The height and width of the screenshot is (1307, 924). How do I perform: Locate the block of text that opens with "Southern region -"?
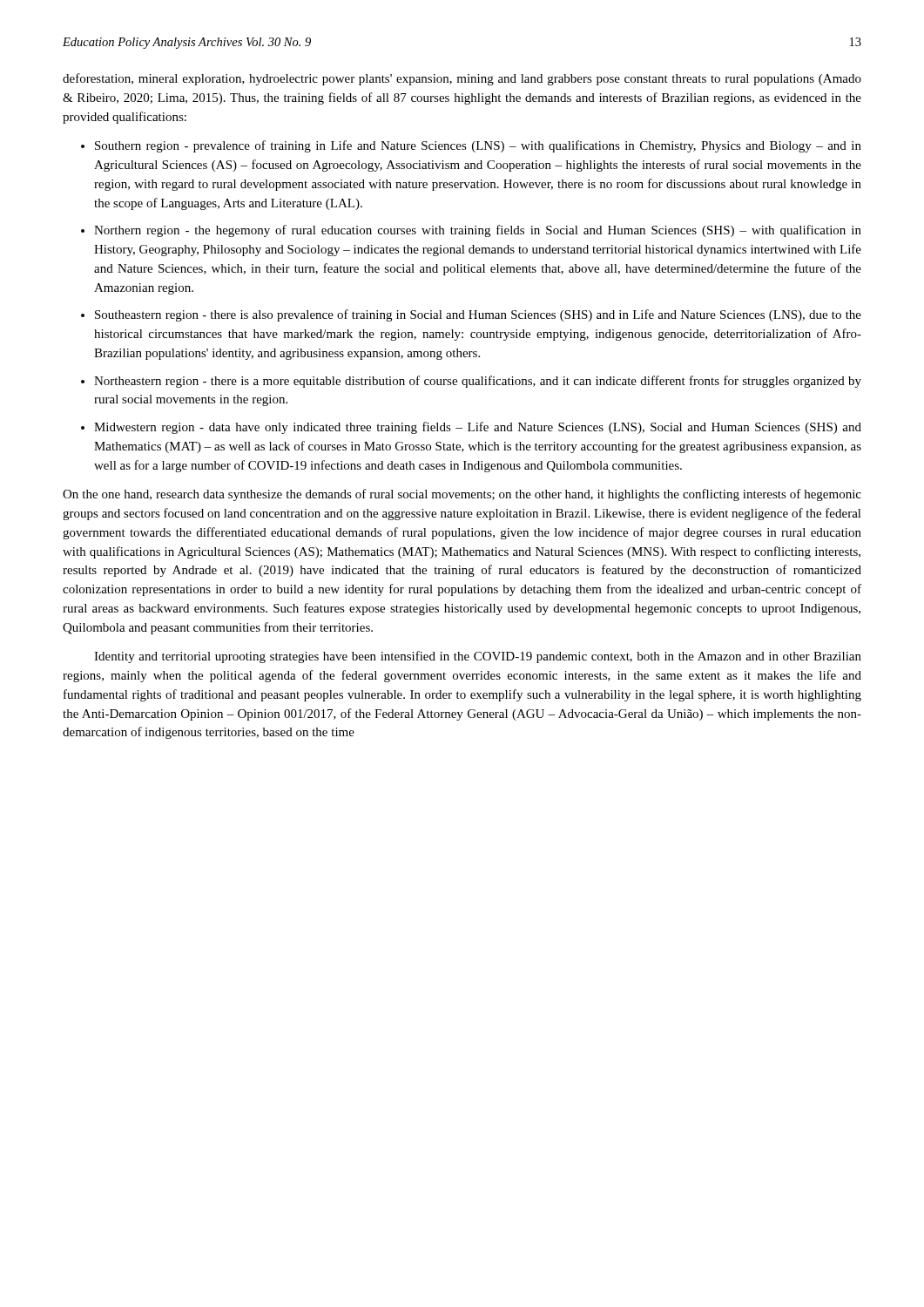coord(478,174)
